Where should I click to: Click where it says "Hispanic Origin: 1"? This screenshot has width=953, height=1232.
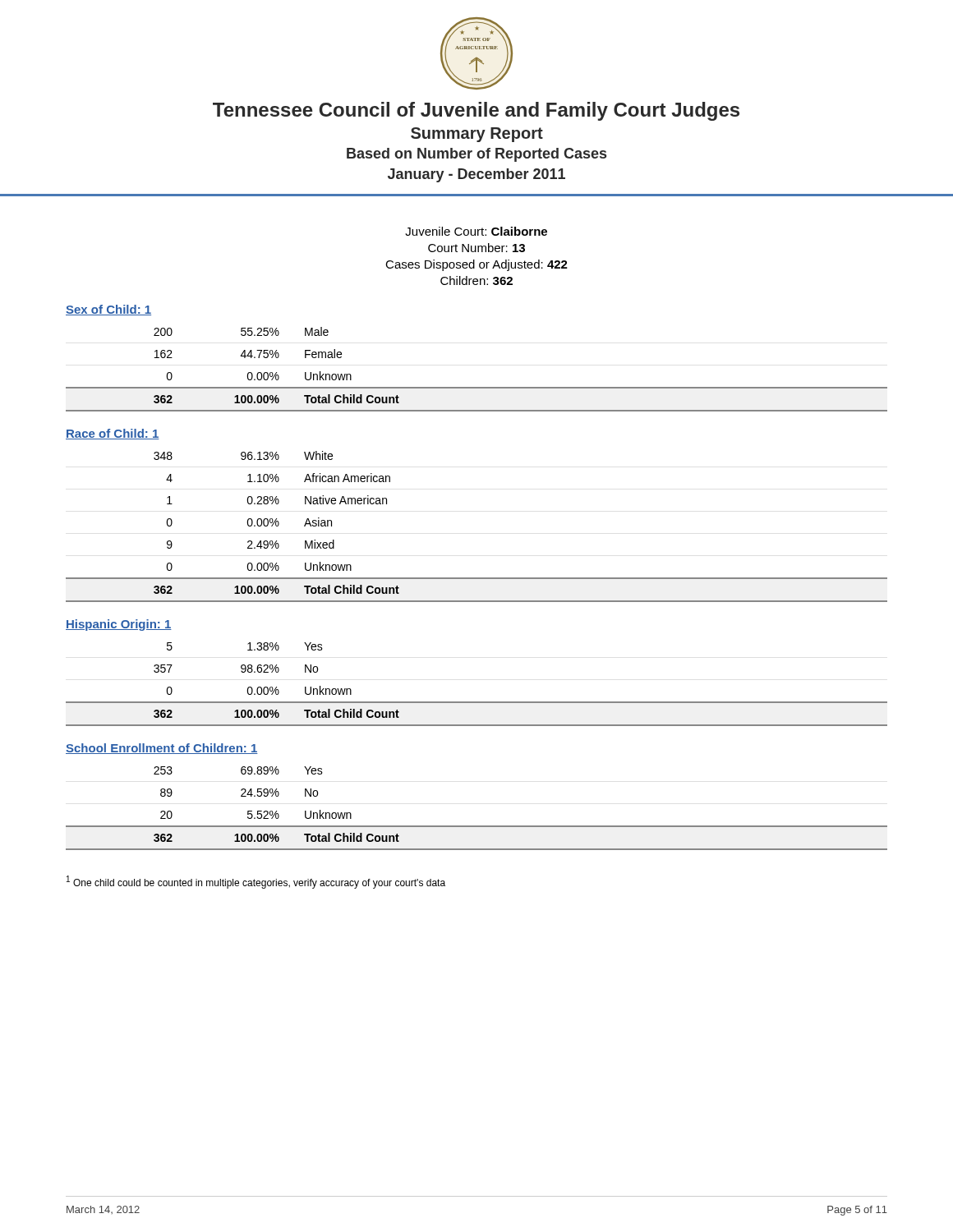click(118, 623)
